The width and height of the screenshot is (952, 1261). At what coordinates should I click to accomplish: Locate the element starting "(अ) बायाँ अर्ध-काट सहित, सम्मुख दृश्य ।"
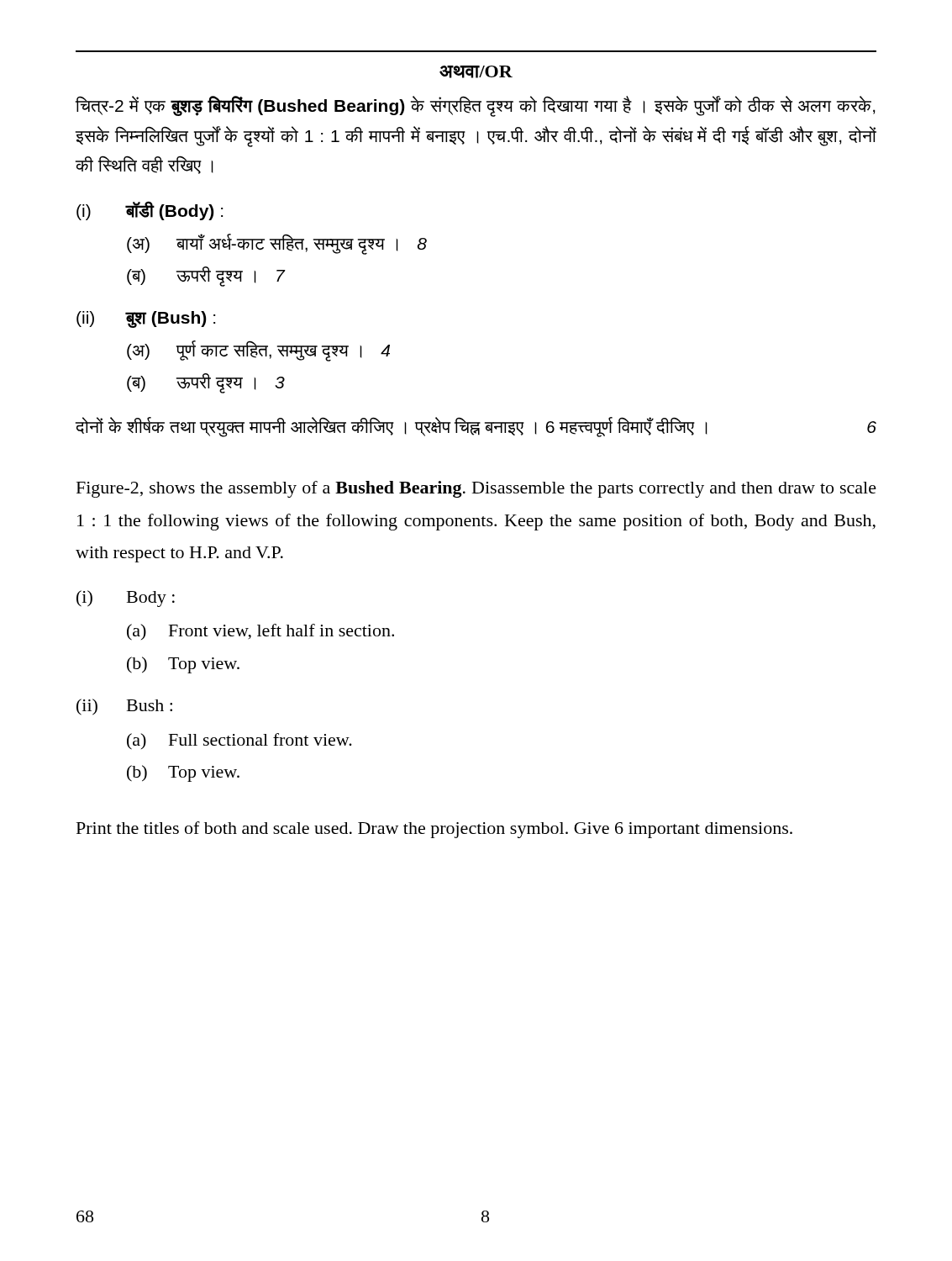[277, 244]
